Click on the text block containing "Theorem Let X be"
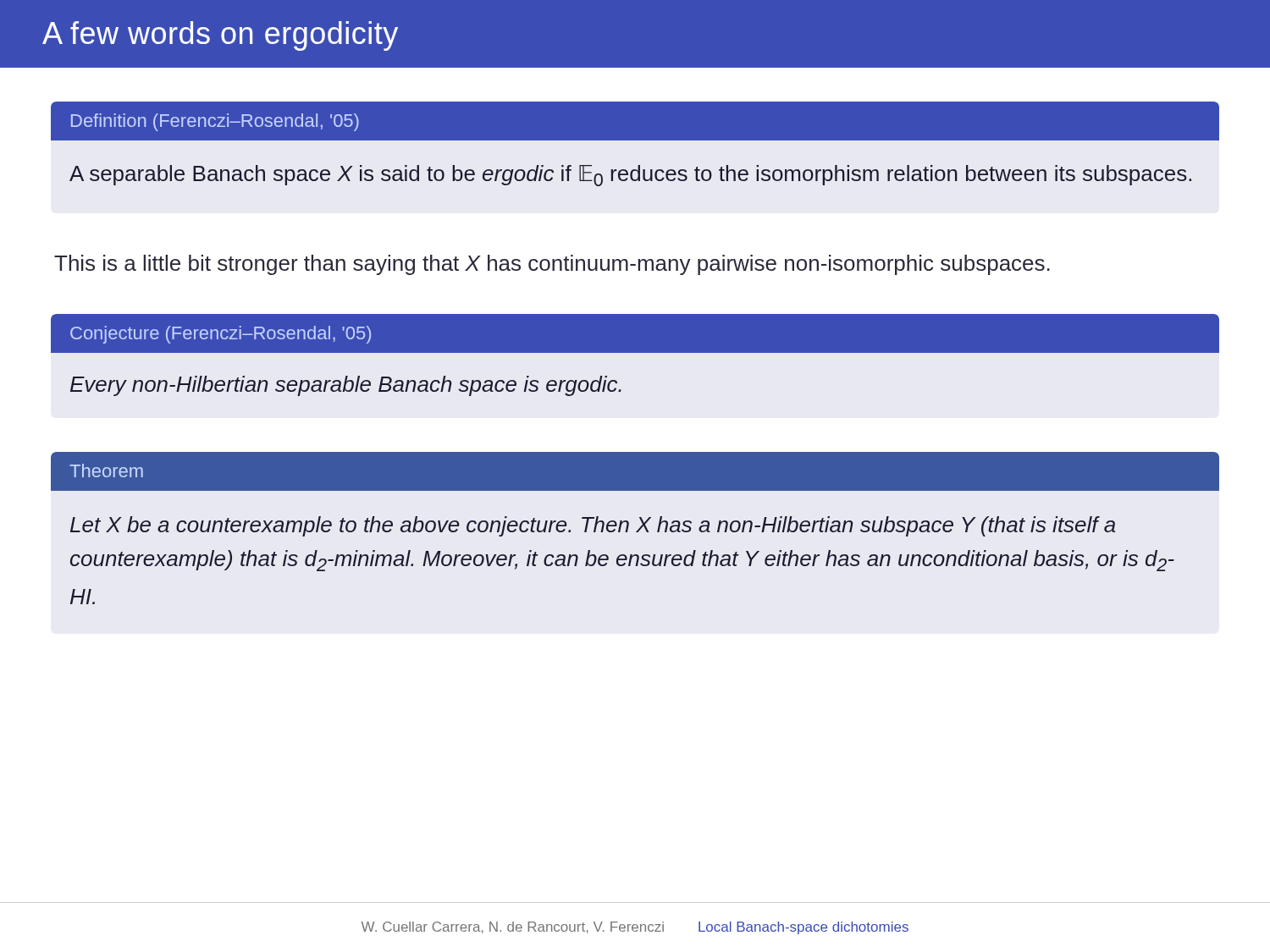The image size is (1270, 952). (x=635, y=543)
